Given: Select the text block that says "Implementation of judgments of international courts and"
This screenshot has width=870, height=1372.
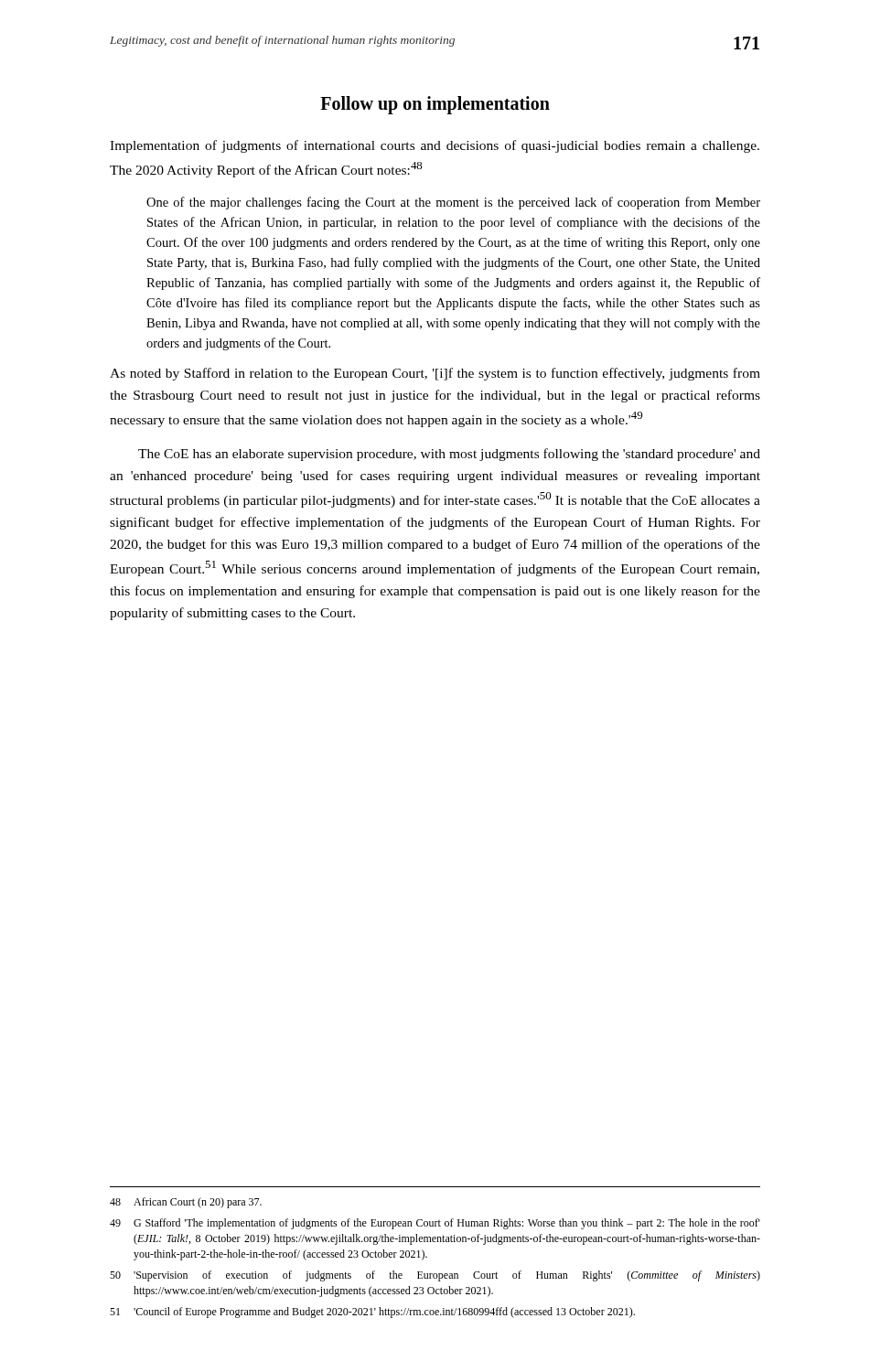Looking at the screenshot, I should point(435,158).
